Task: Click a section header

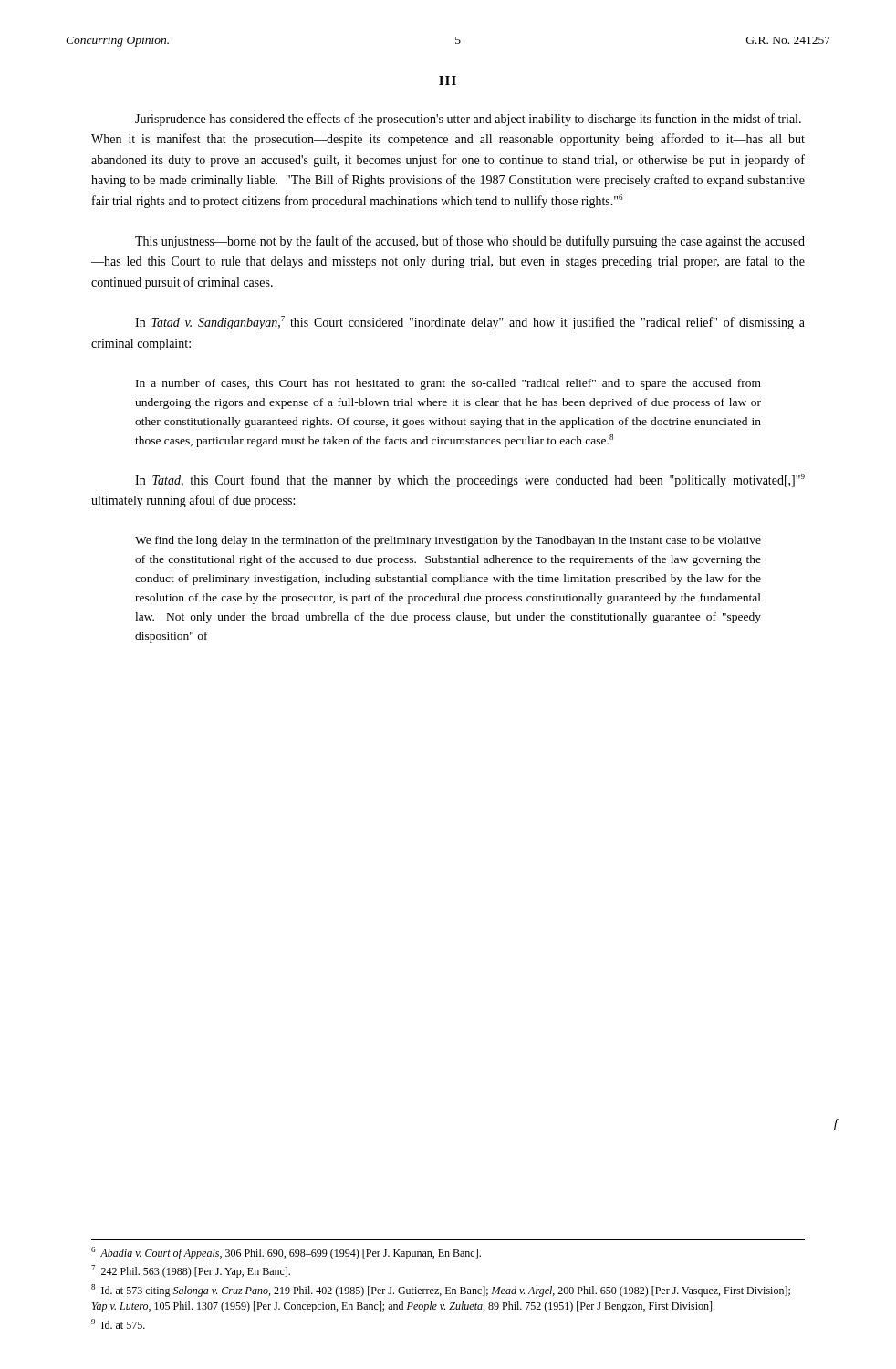Action: 448,80
